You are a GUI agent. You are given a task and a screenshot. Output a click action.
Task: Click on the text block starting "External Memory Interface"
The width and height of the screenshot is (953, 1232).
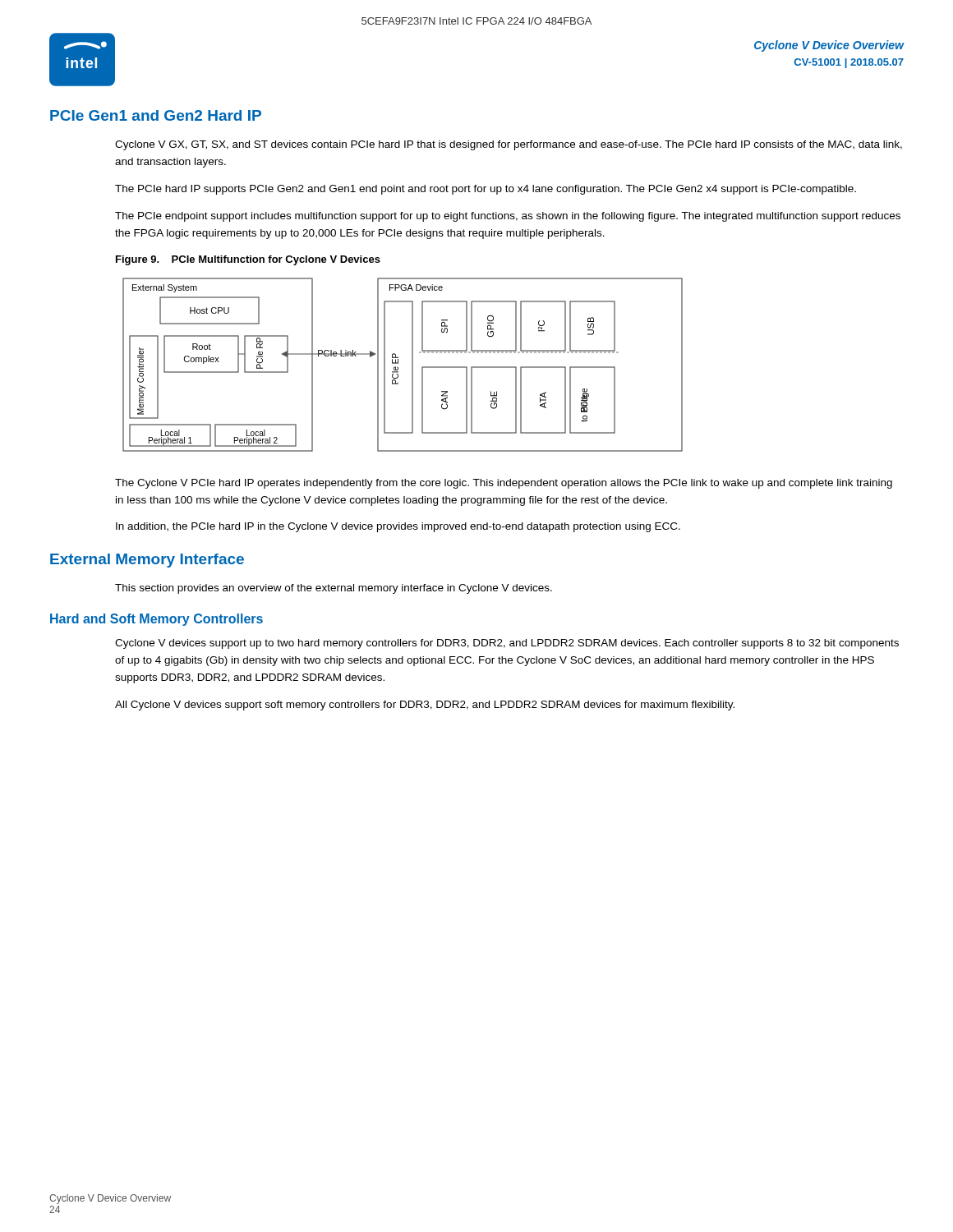coord(147,559)
